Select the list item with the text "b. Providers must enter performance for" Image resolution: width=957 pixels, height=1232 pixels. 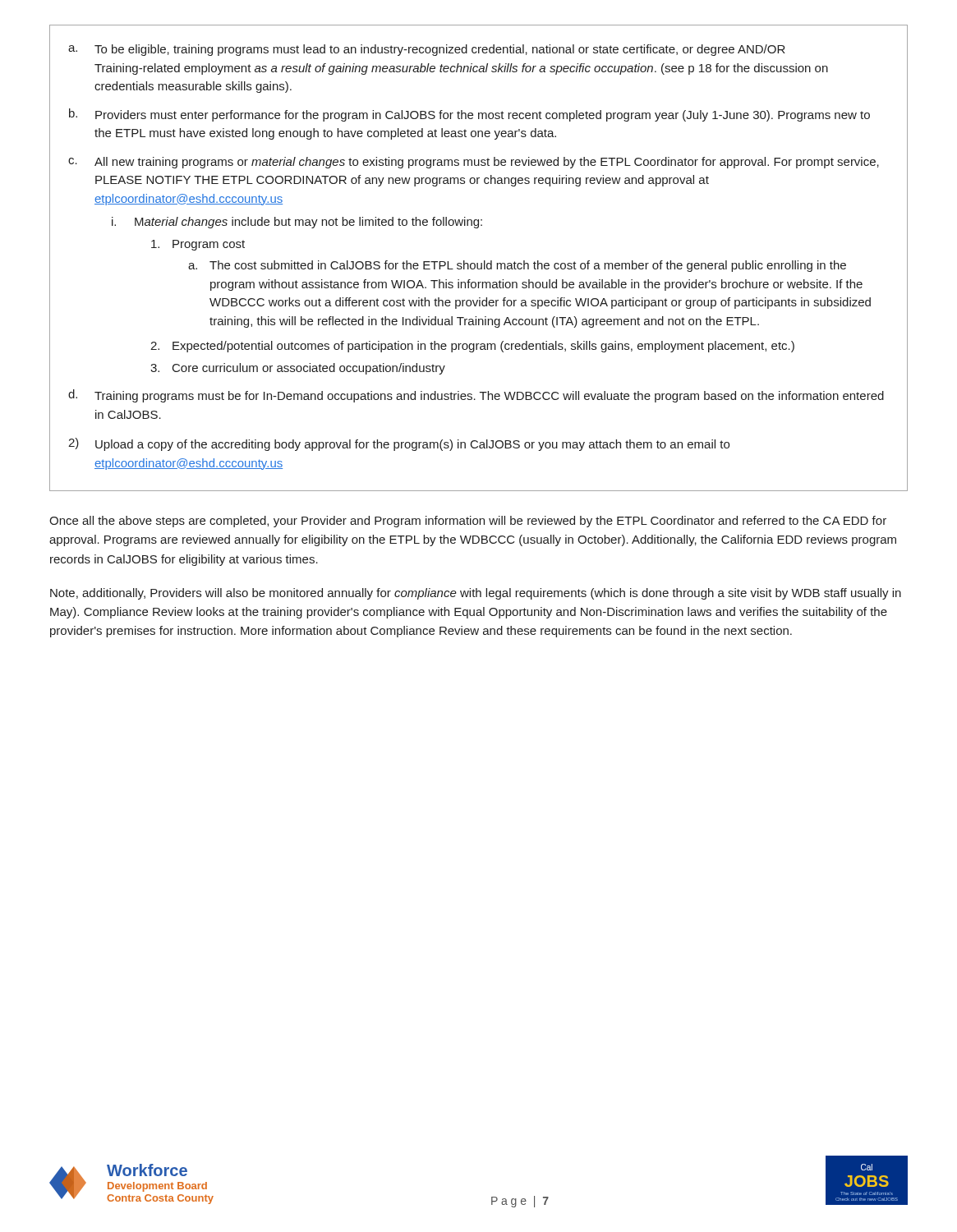[478, 124]
